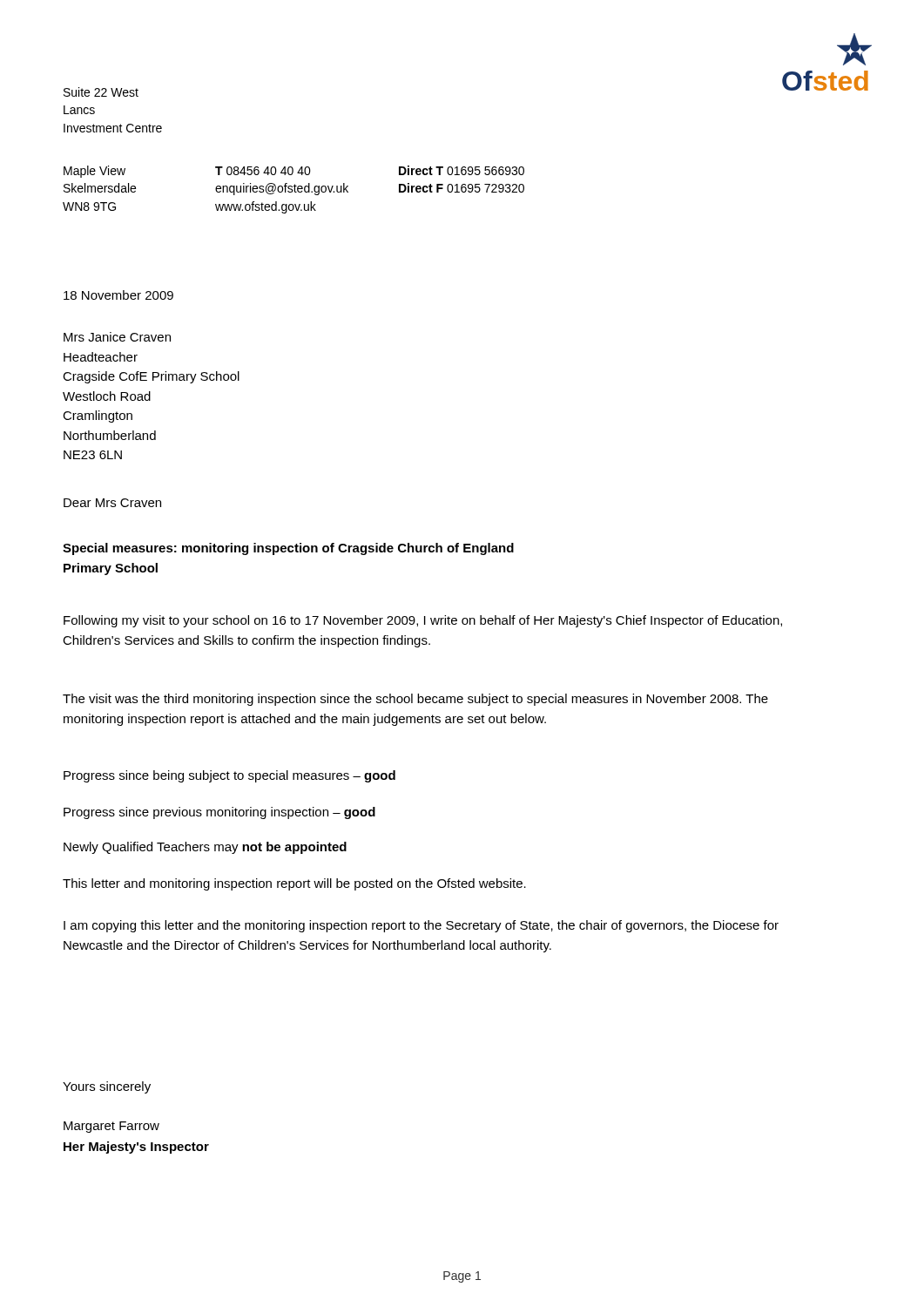The image size is (924, 1307).
Task: Select the block starting "Special measures: monitoring"
Action: [x=288, y=557]
